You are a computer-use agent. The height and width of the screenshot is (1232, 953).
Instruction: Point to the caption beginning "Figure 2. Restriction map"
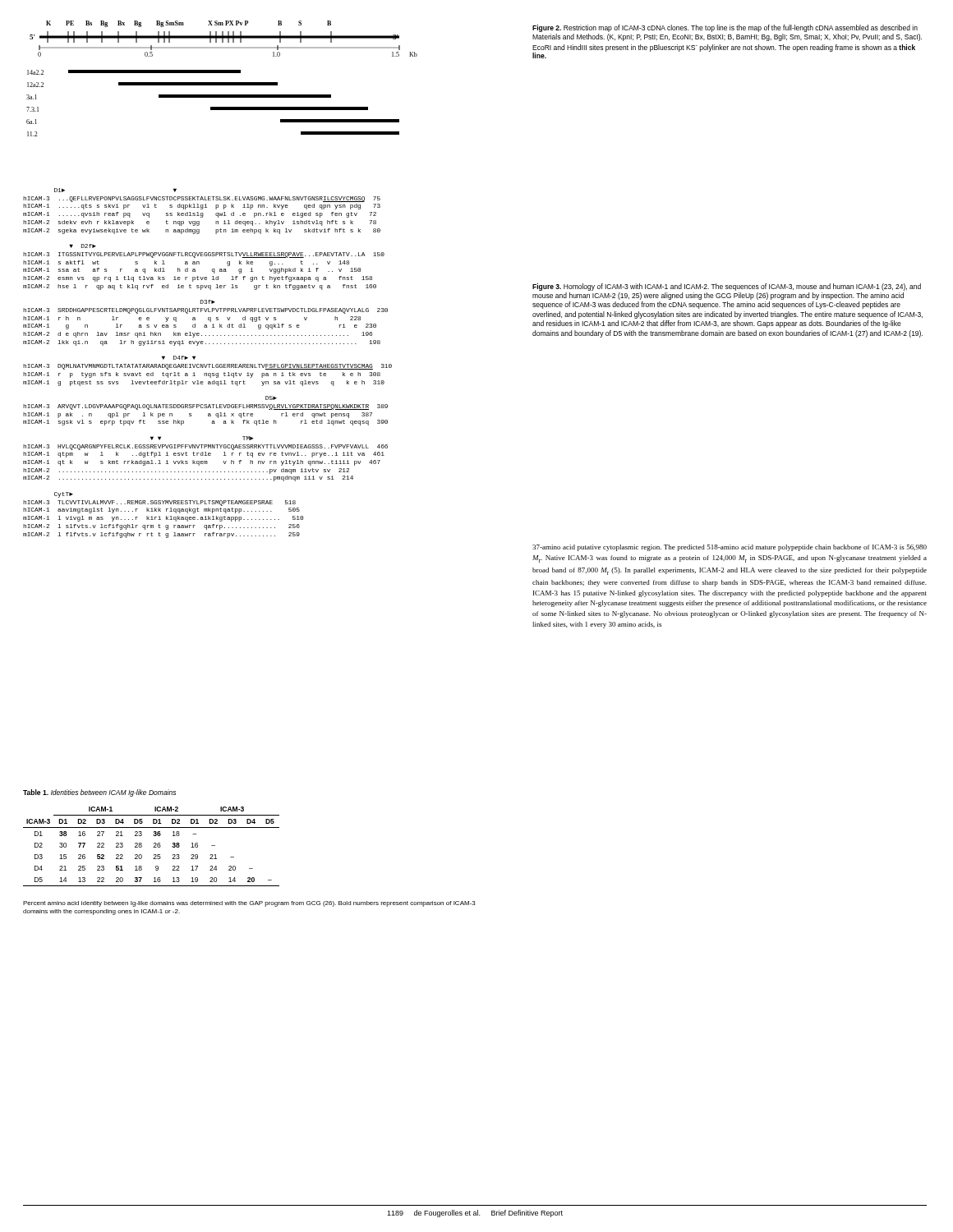[x=730, y=42]
